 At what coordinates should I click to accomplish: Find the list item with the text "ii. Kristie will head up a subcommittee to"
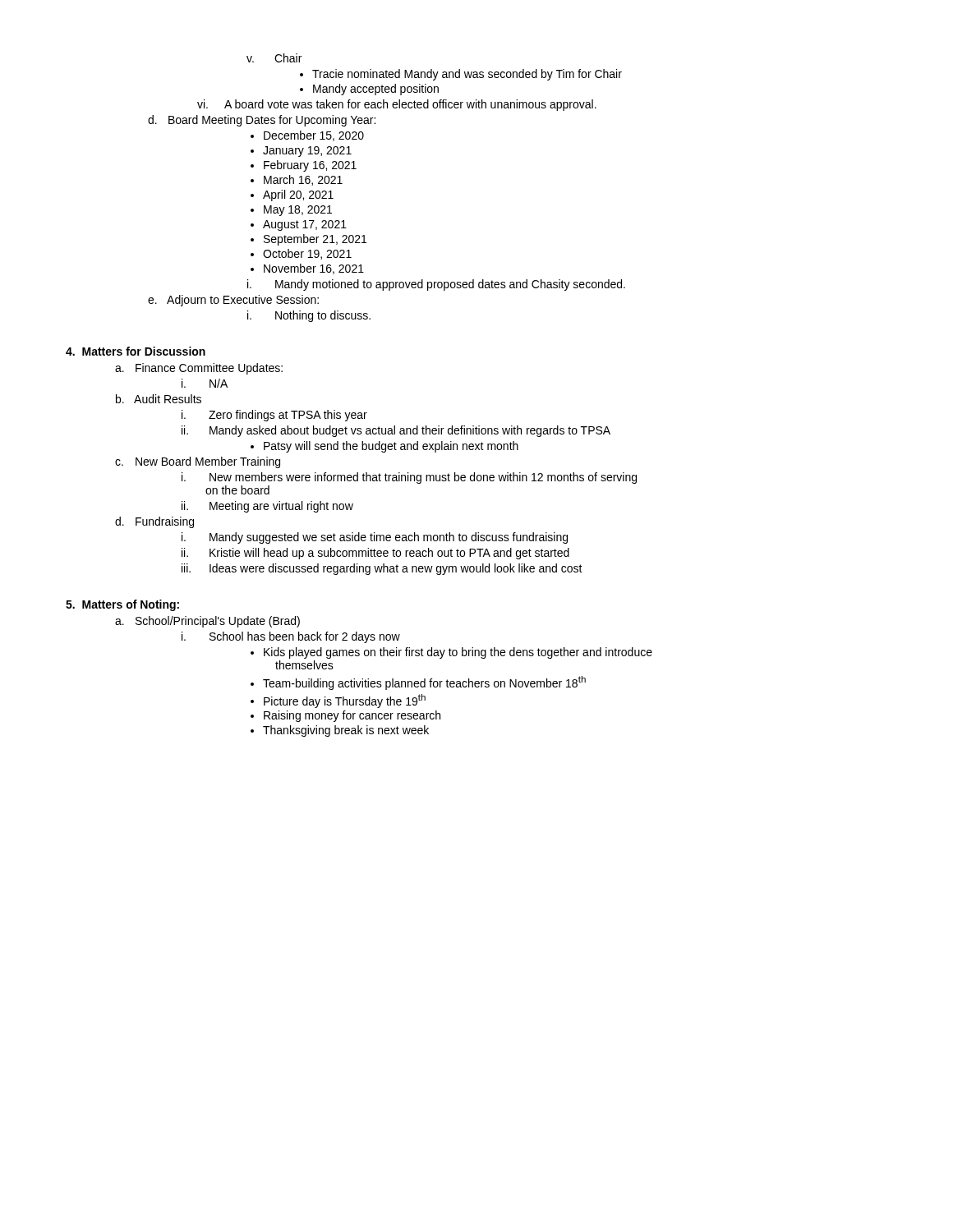click(375, 553)
